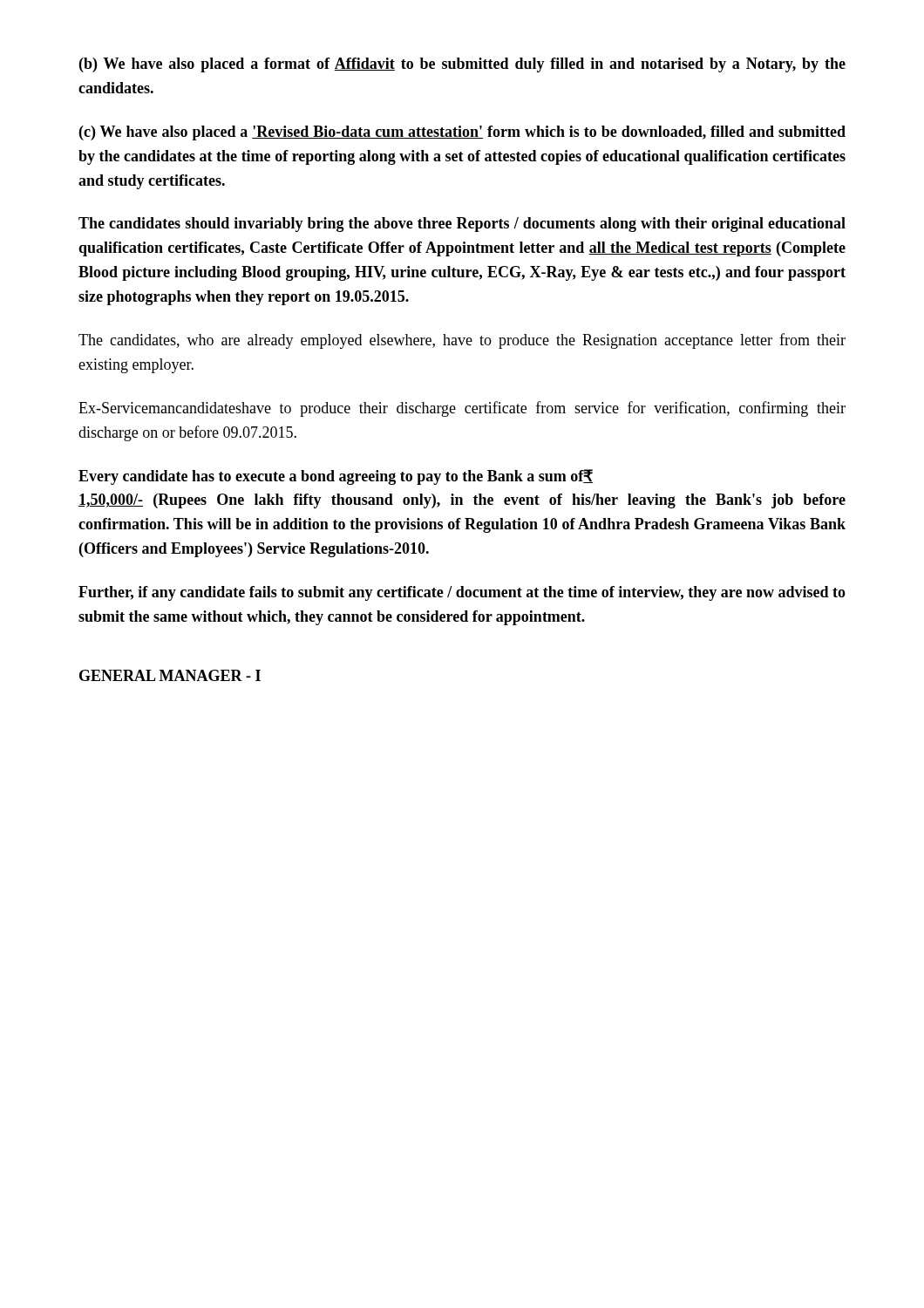Find the text block starting "(b) We have also placed a format"
The height and width of the screenshot is (1308, 924).
click(x=462, y=76)
